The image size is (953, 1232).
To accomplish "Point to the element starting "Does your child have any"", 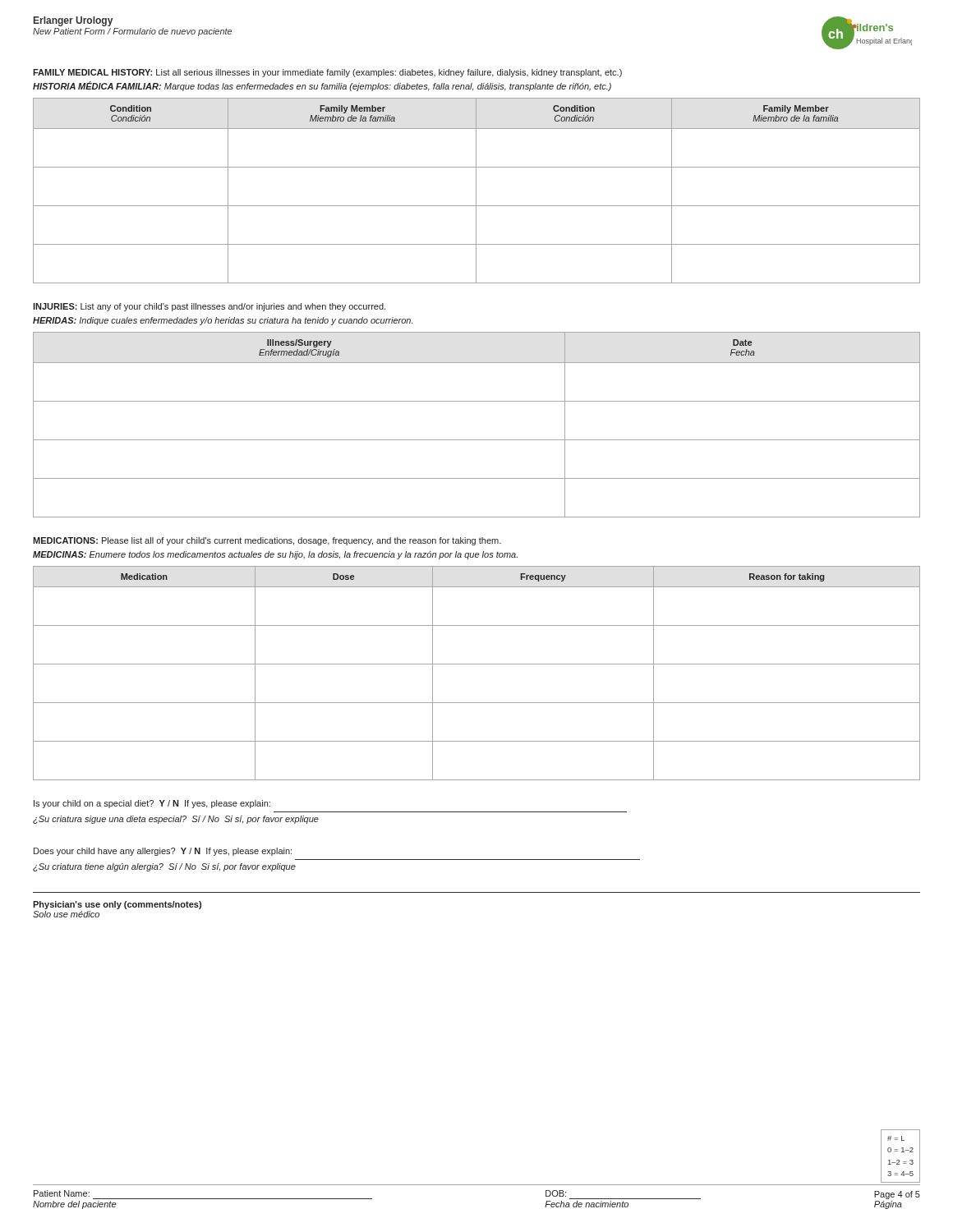I will [x=476, y=859].
